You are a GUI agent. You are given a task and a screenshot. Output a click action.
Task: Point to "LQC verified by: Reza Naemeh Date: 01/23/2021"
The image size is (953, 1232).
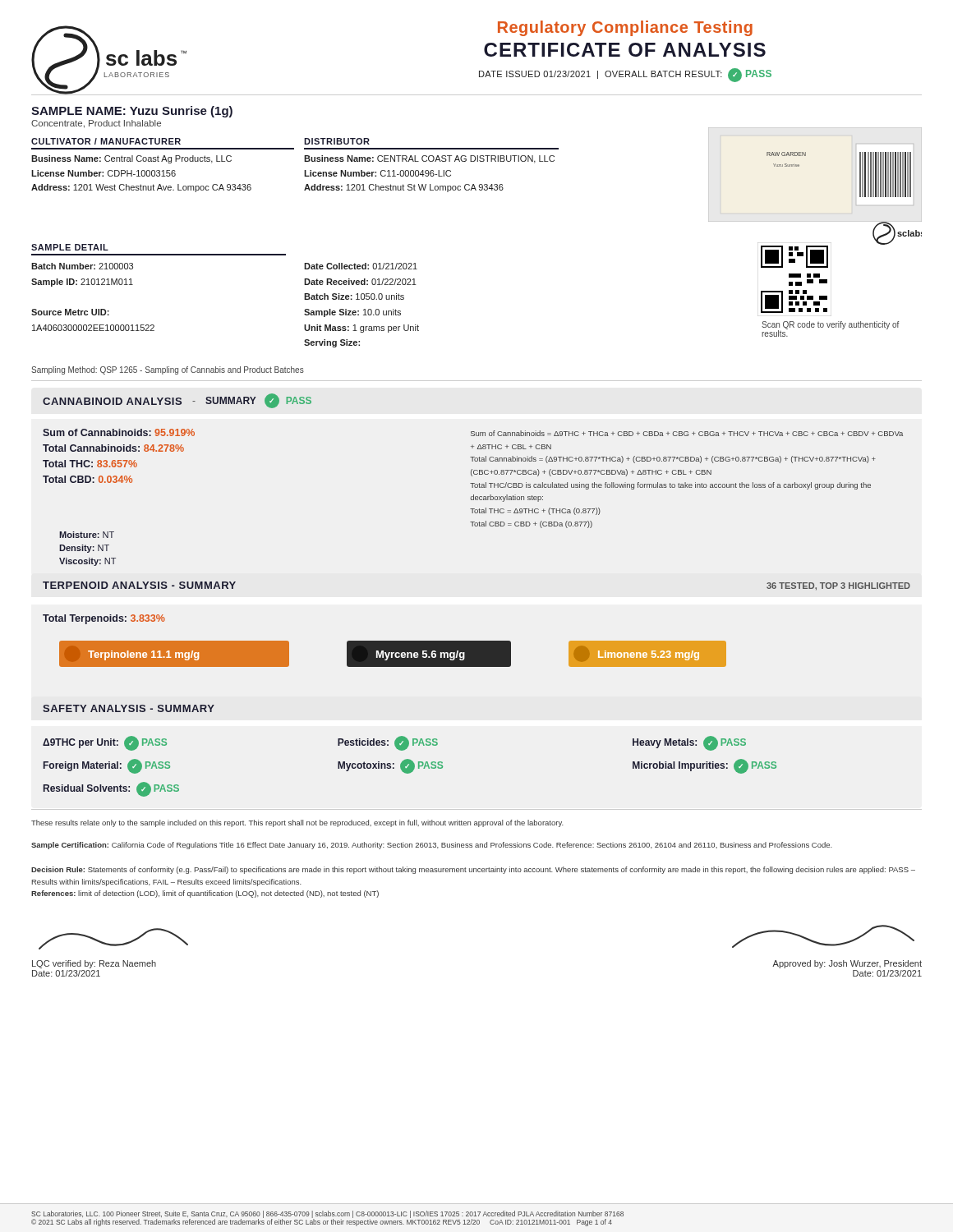point(113,947)
